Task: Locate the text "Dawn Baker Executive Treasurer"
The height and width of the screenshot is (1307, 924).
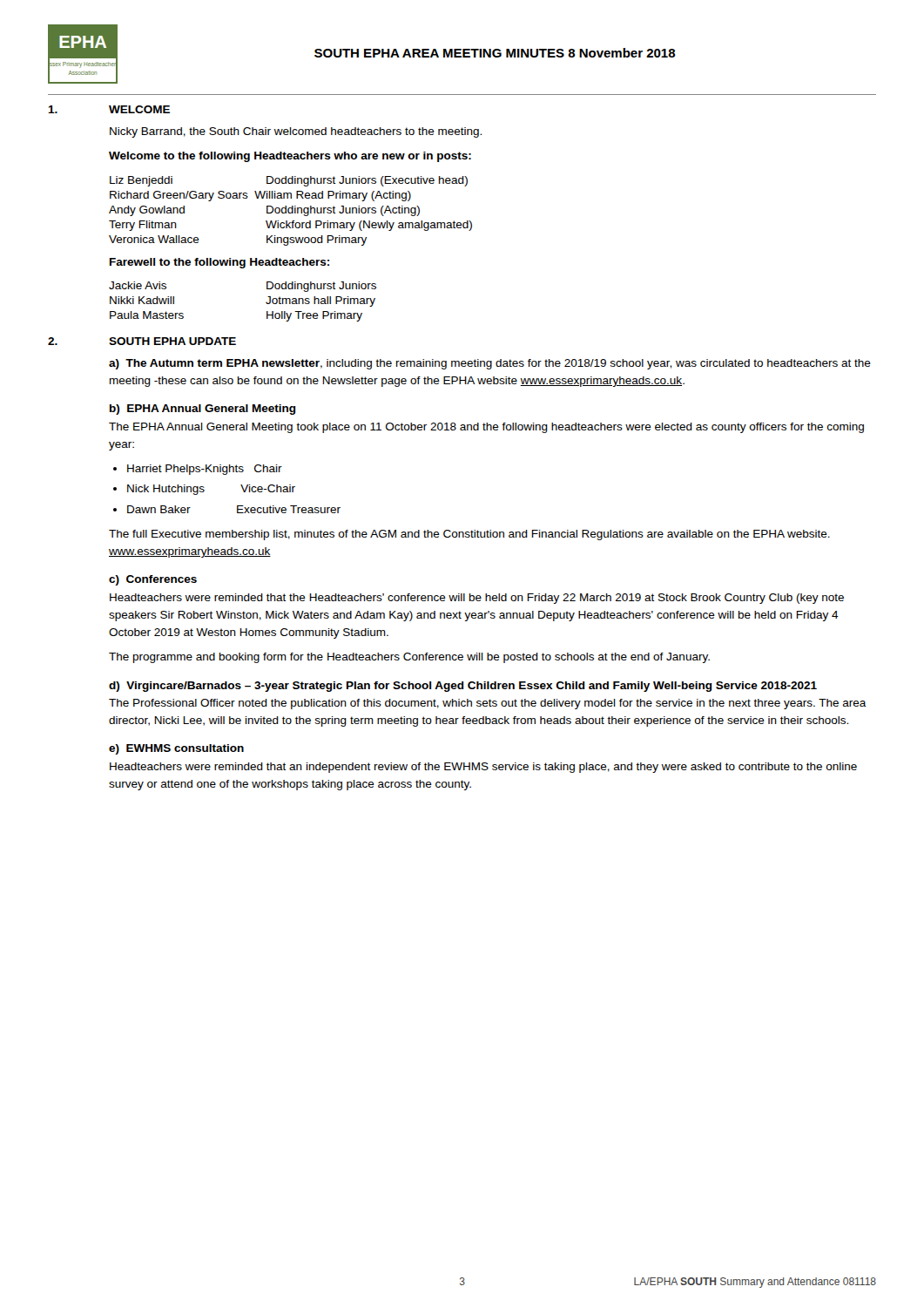Action: click(x=233, y=509)
